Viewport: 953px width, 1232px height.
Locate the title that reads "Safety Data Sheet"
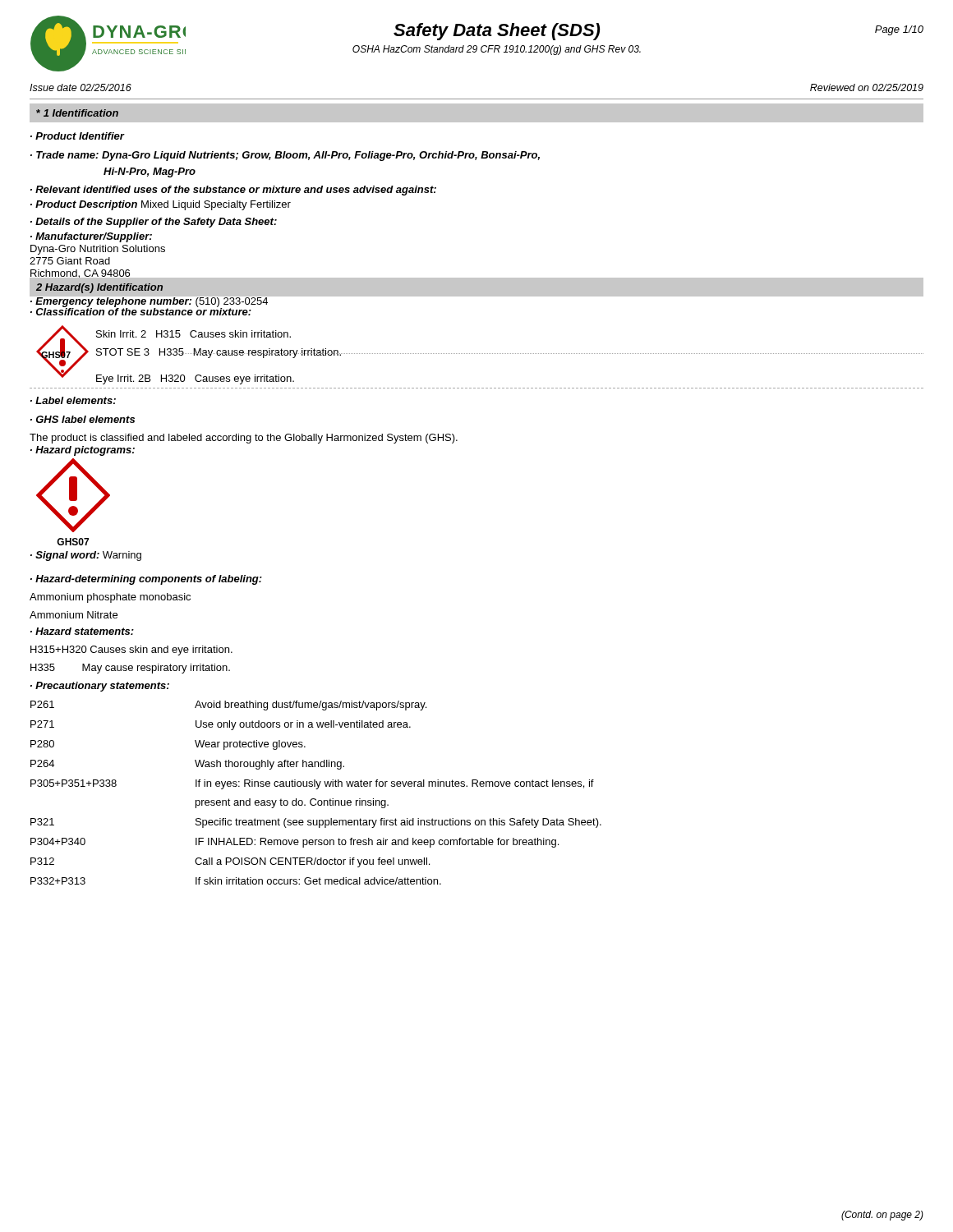(497, 30)
